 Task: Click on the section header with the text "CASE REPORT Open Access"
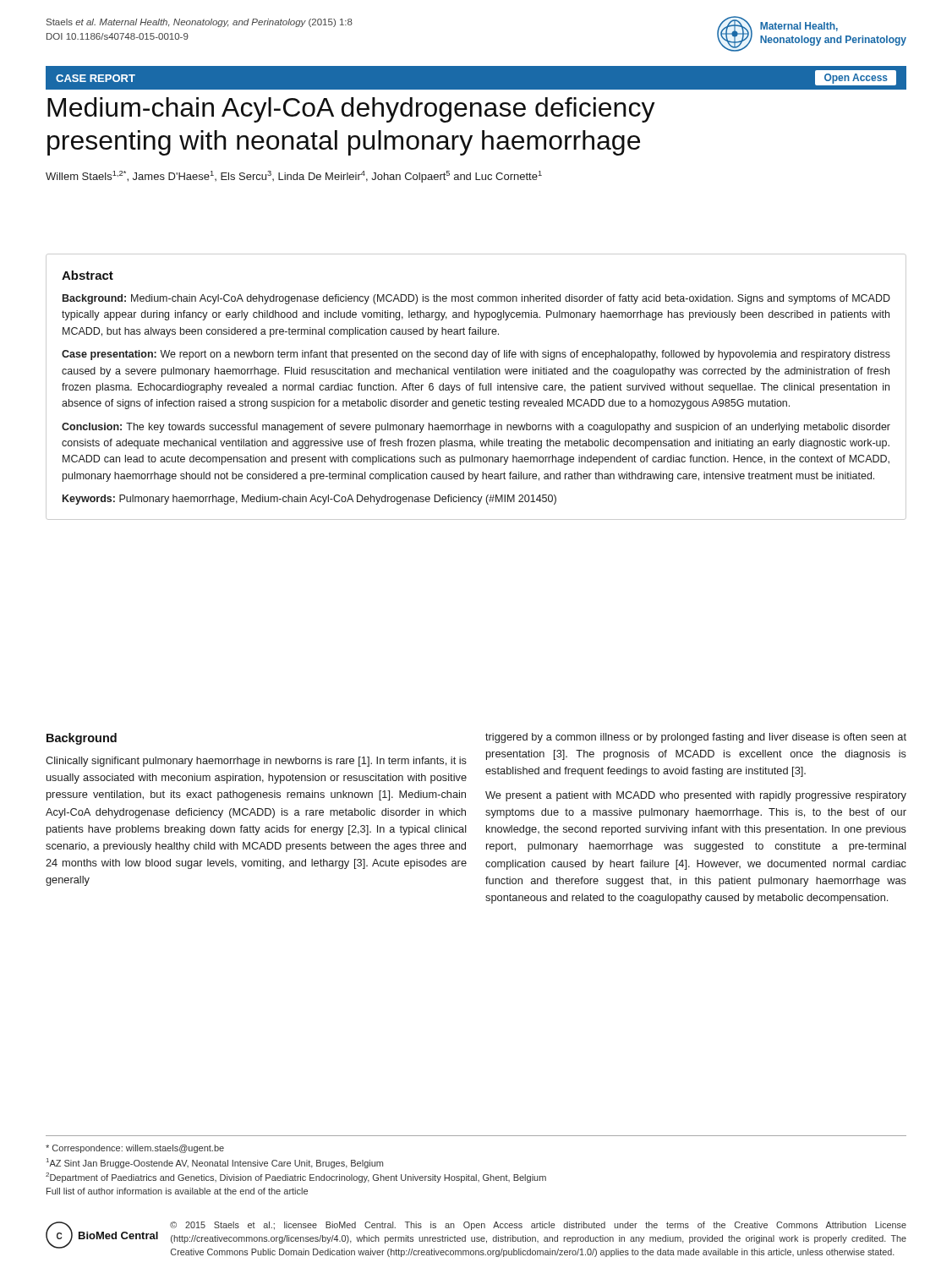(476, 78)
